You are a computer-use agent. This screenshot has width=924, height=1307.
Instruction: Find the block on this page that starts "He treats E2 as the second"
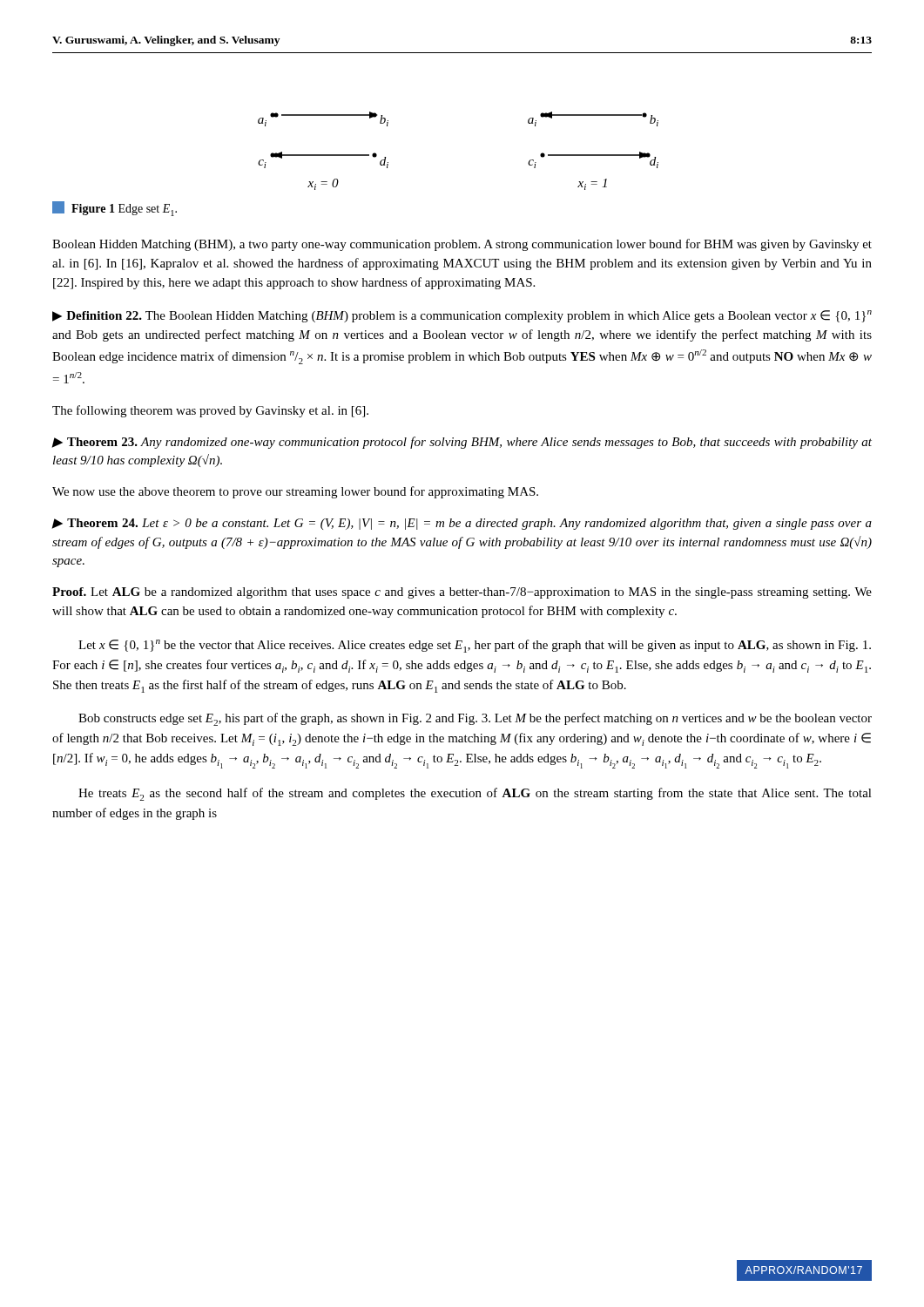(462, 803)
